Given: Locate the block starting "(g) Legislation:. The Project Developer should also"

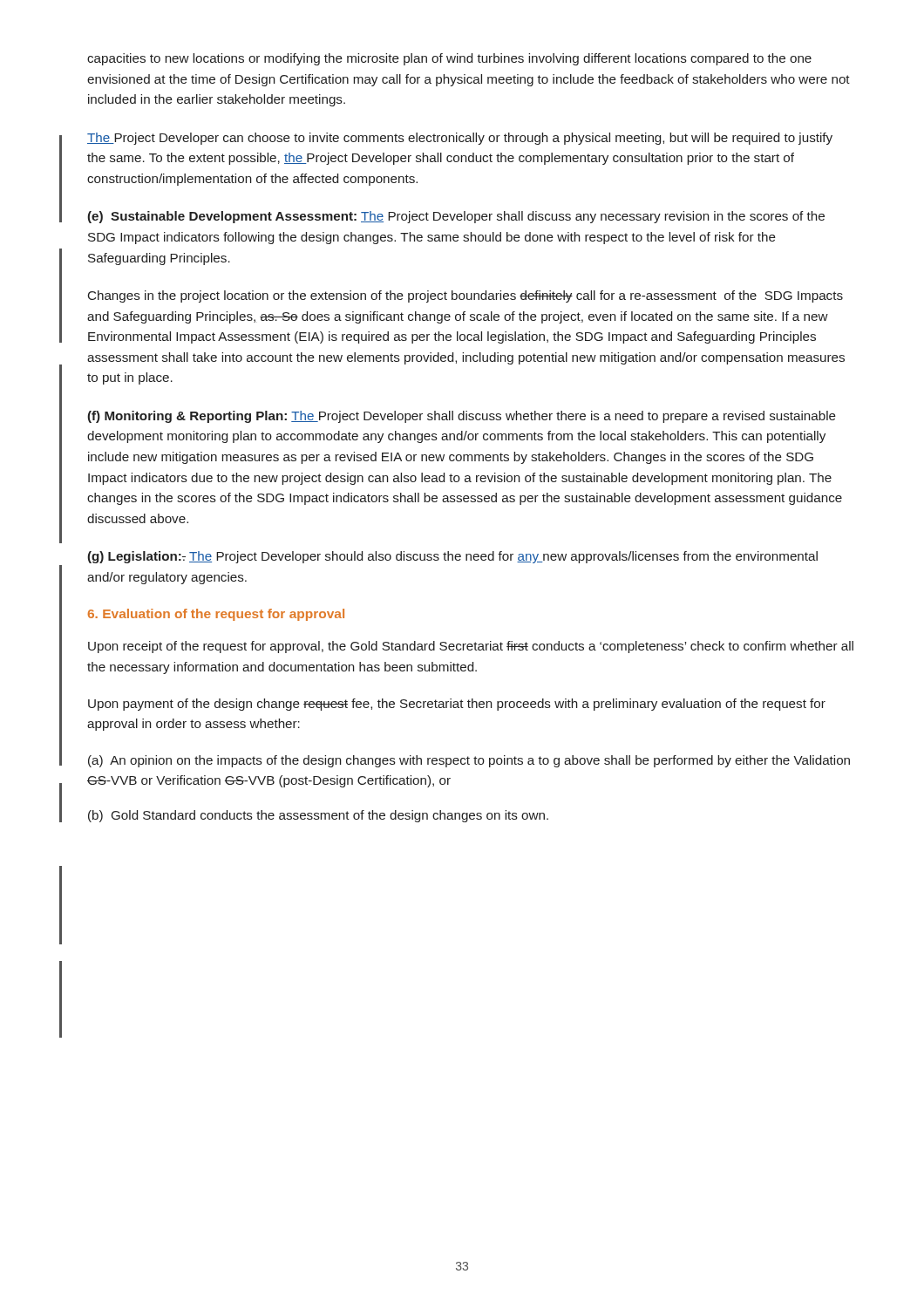Looking at the screenshot, I should (453, 566).
